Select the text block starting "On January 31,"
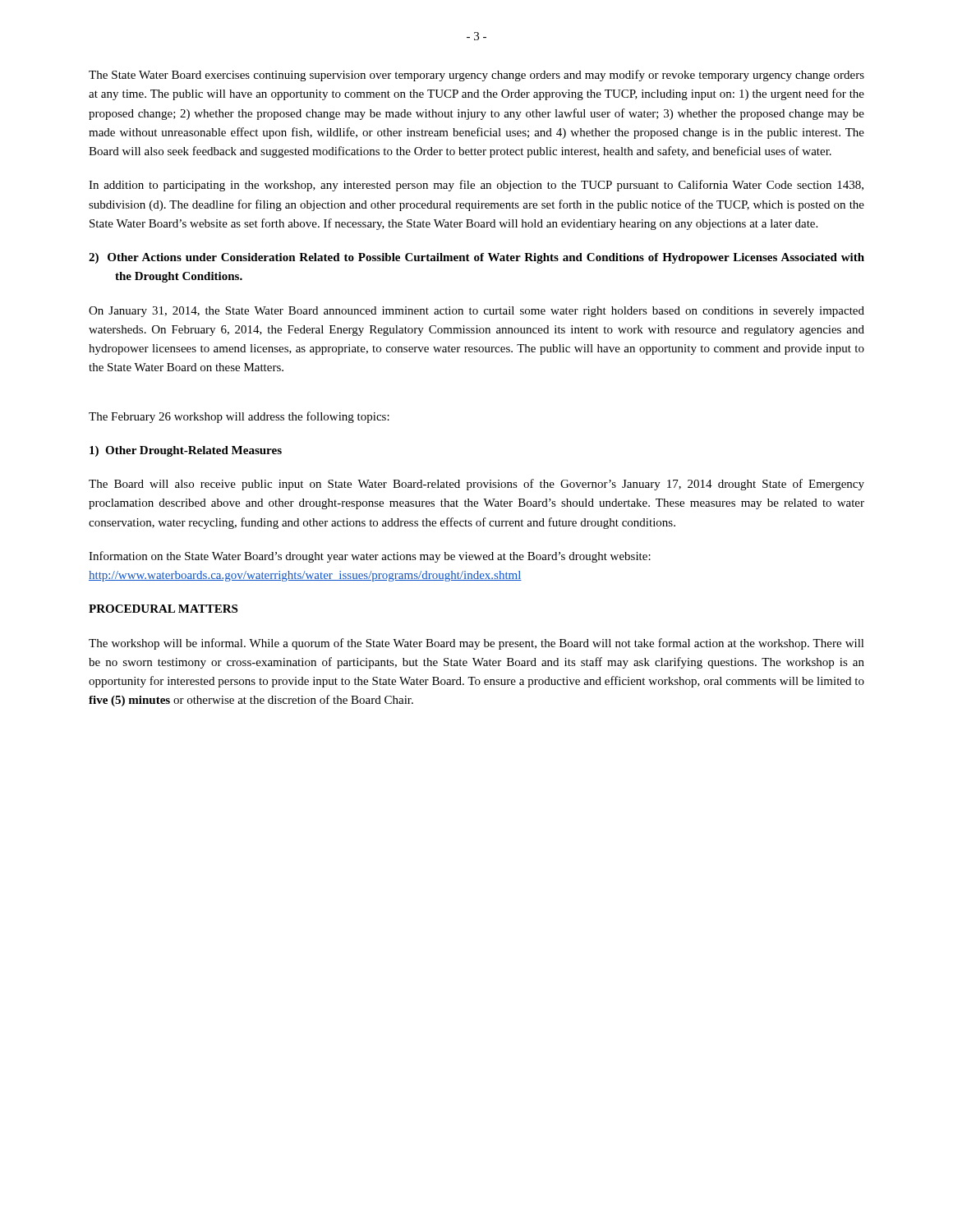 click(476, 339)
